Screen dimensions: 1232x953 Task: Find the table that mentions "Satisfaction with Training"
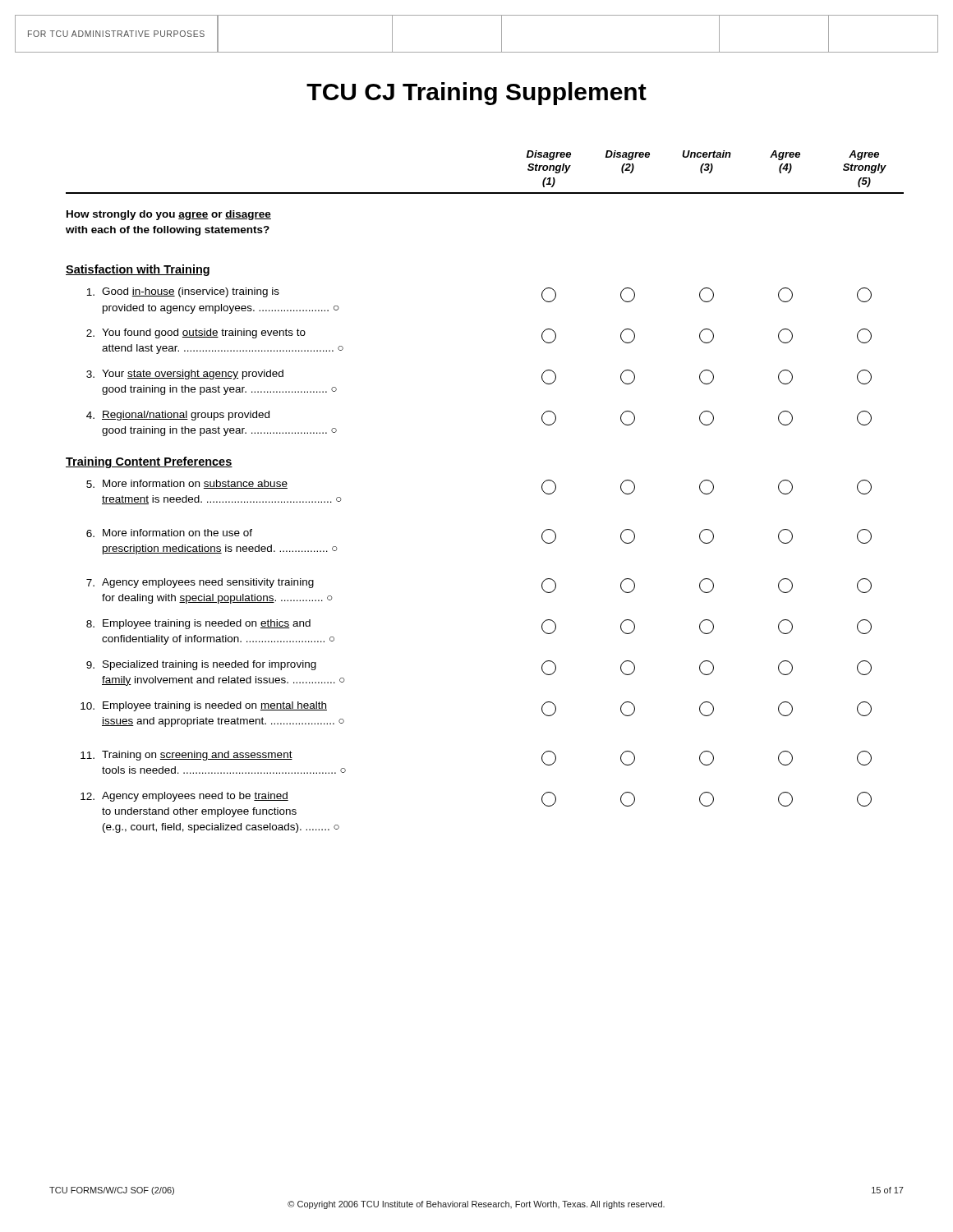(485, 552)
